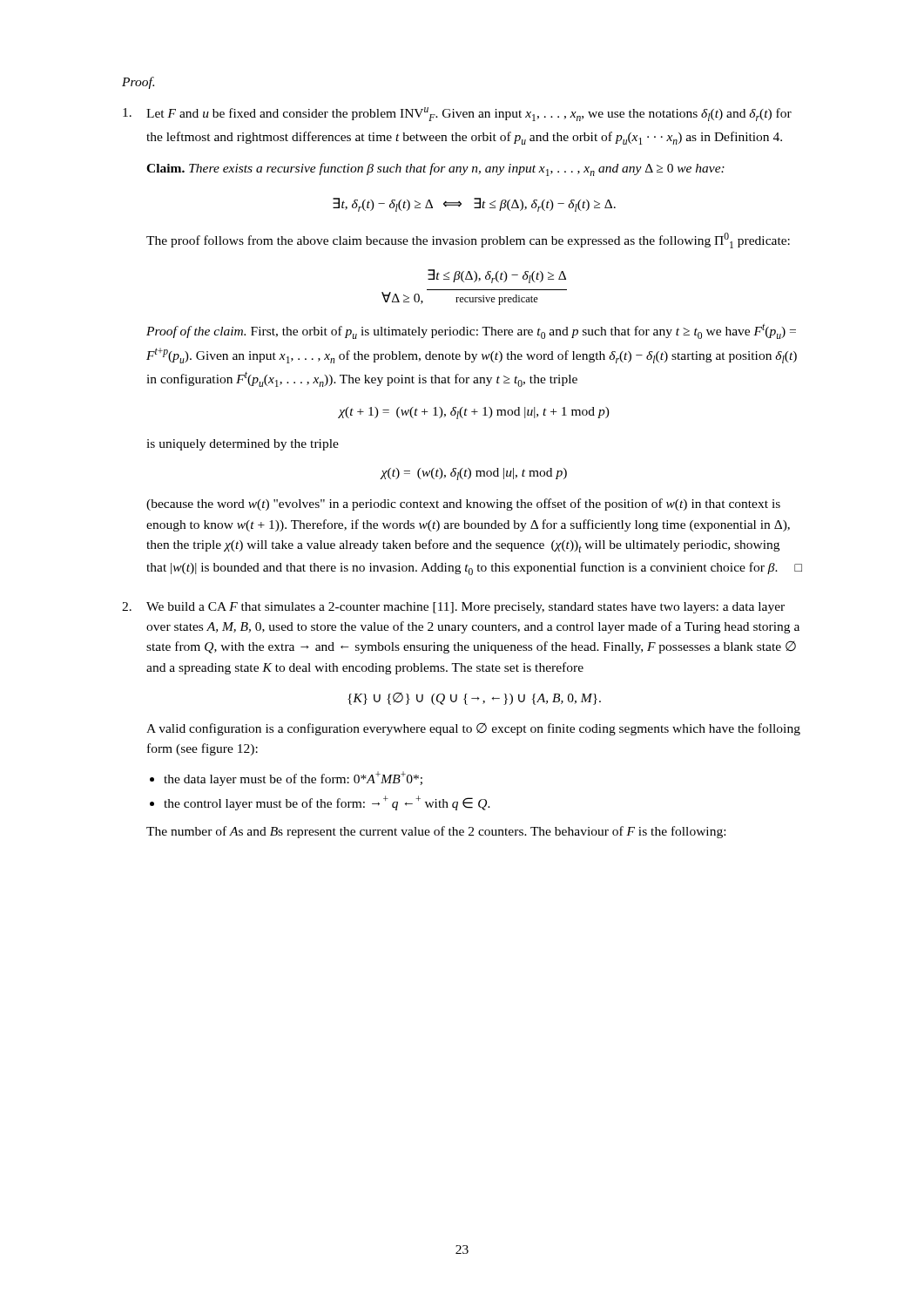Select the text block containing "Claim. There exists a recursive"

pos(436,170)
